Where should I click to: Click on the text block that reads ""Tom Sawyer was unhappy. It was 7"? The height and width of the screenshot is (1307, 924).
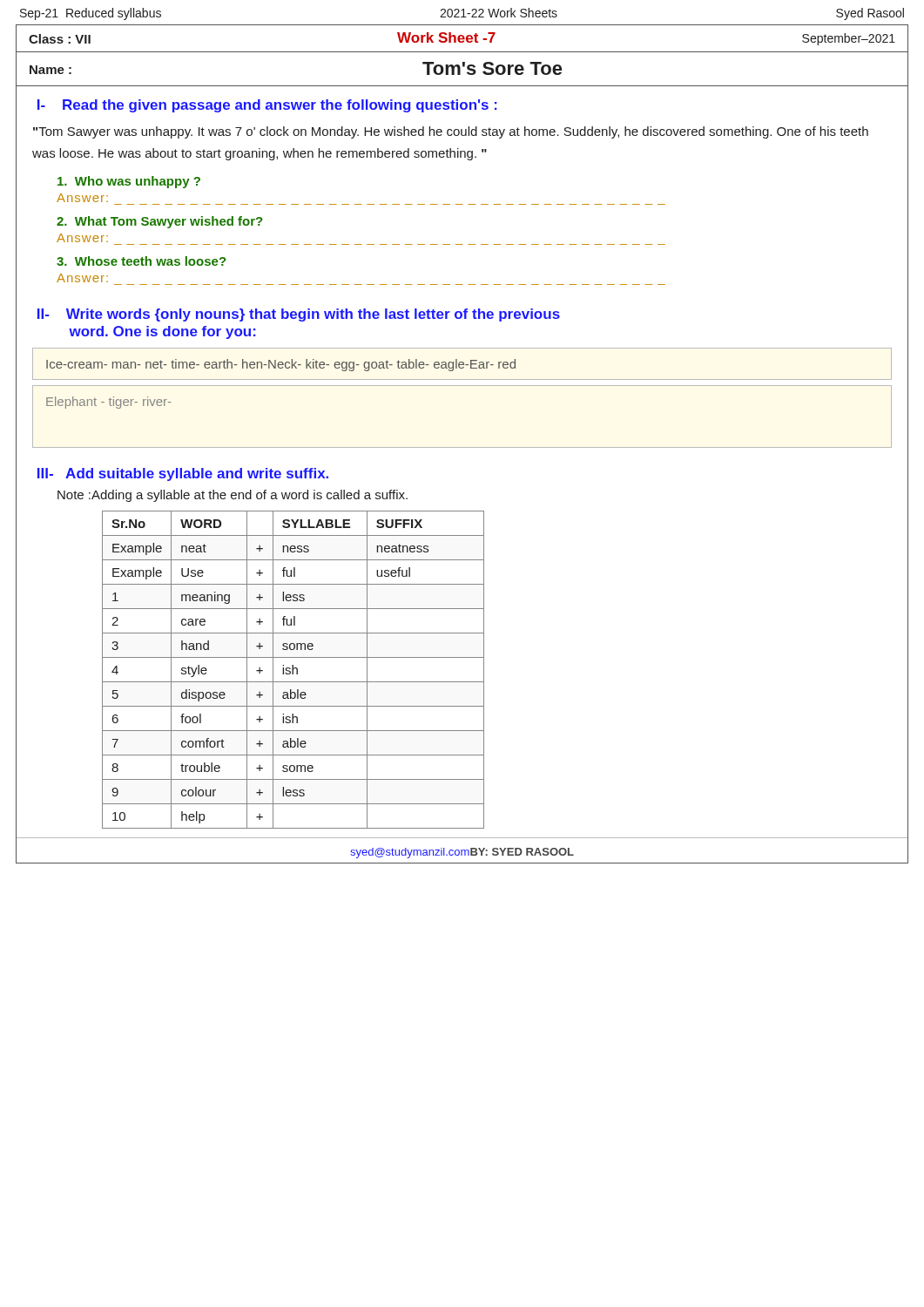450,142
